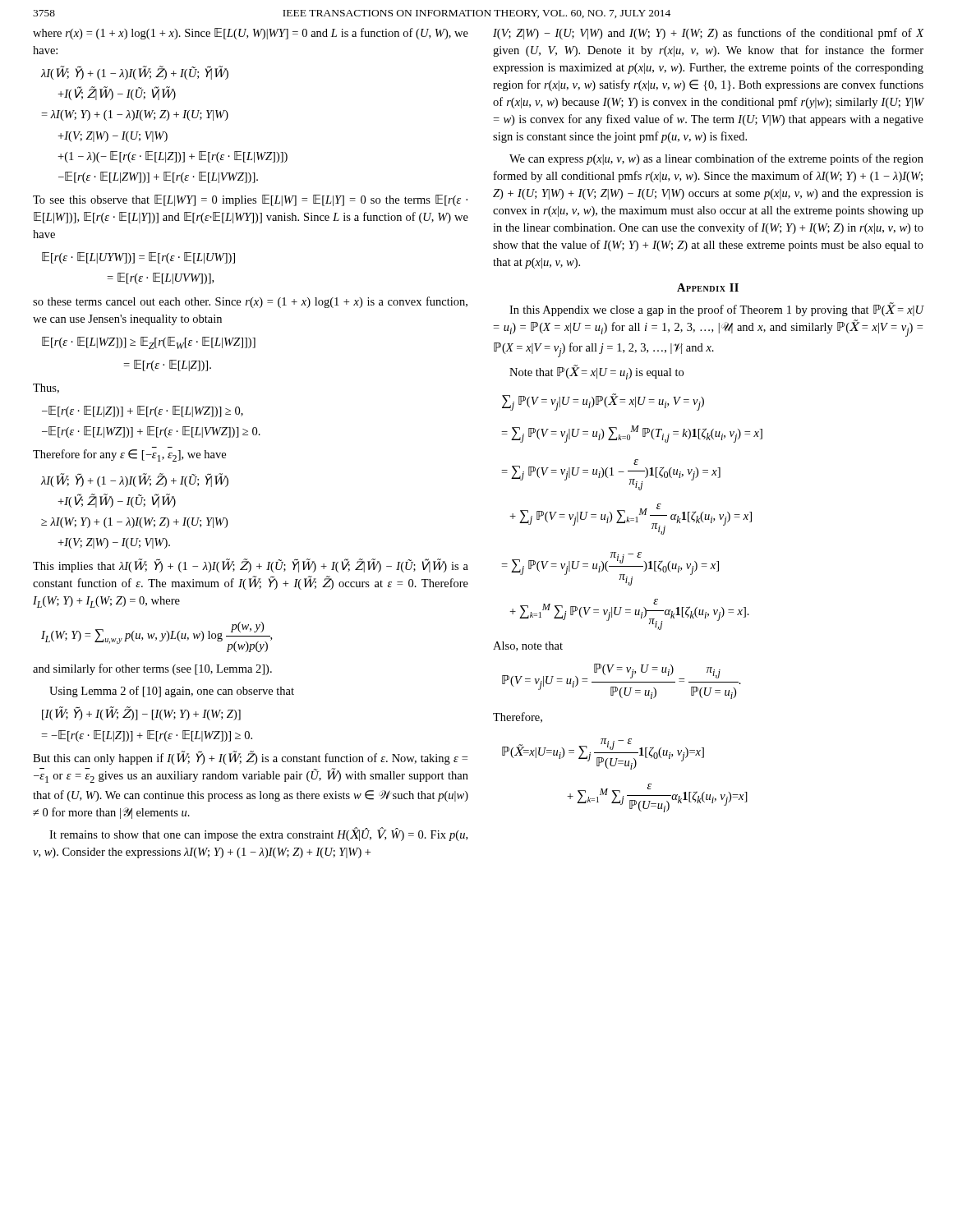The width and height of the screenshot is (953, 1232).
Task: Locate the text block starting "In this Appendix we"
Action: (x=708, y=343)
